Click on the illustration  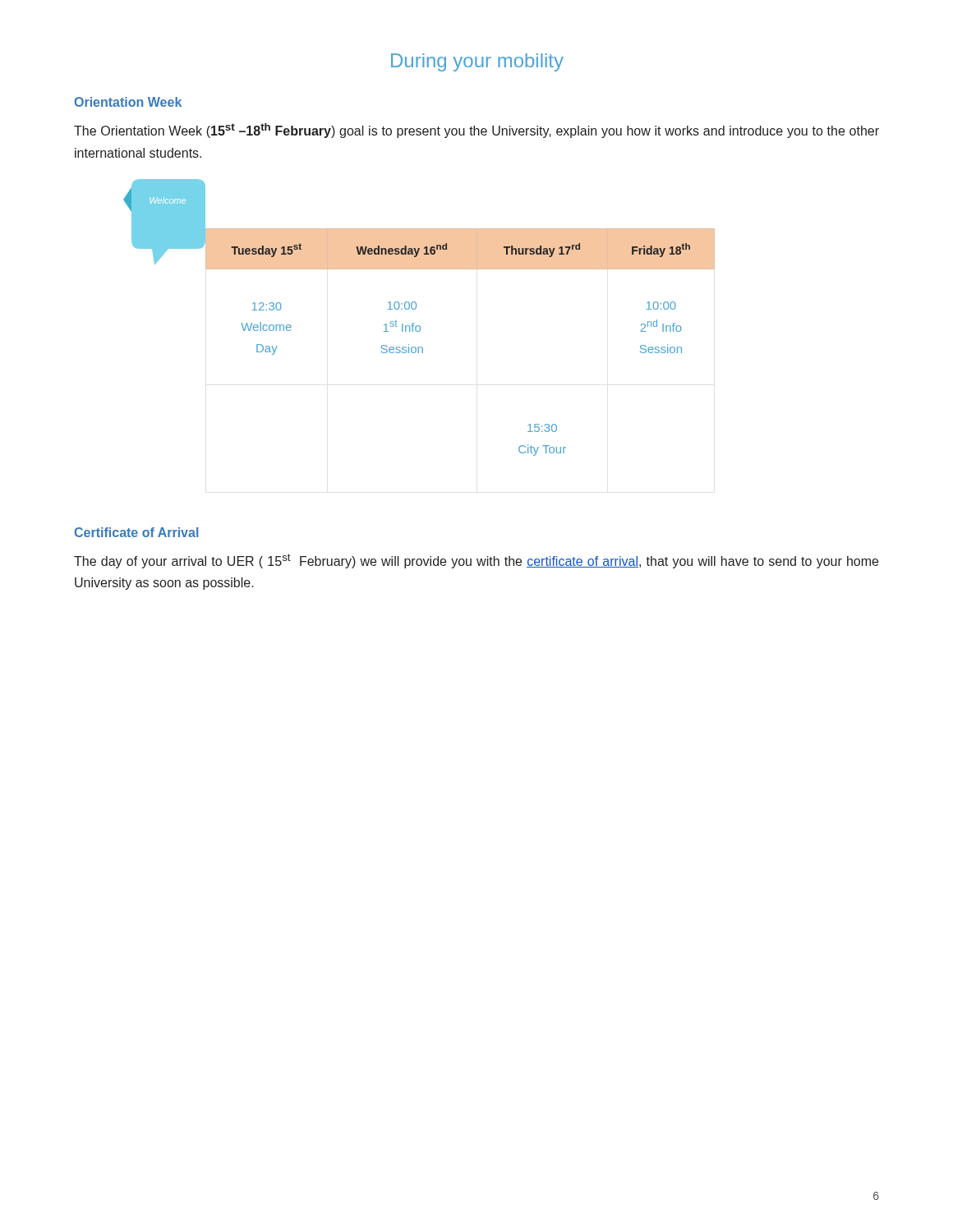164,230
